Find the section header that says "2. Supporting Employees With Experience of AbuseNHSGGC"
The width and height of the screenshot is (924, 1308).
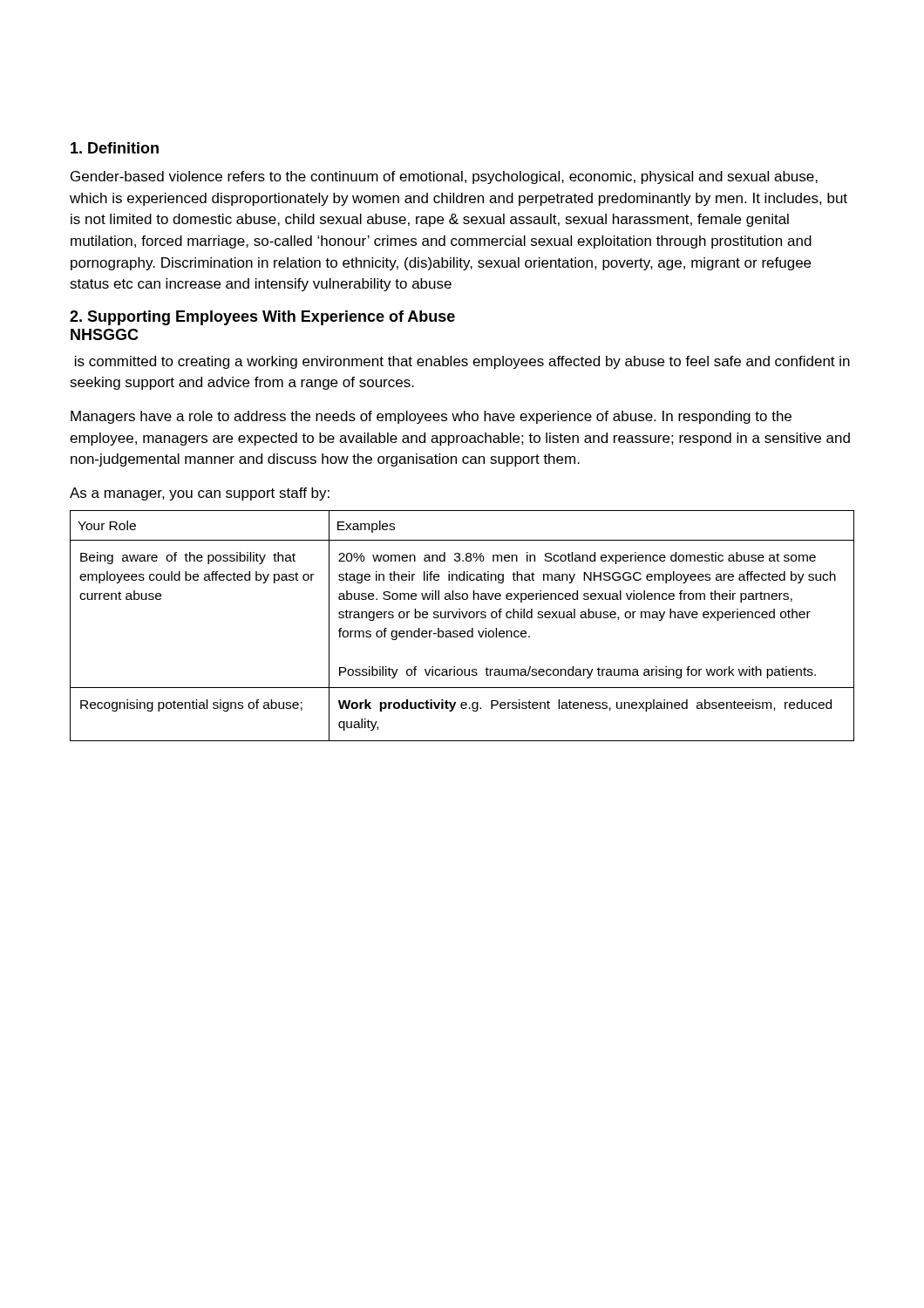pyautogui.click(x=263, y=326)
